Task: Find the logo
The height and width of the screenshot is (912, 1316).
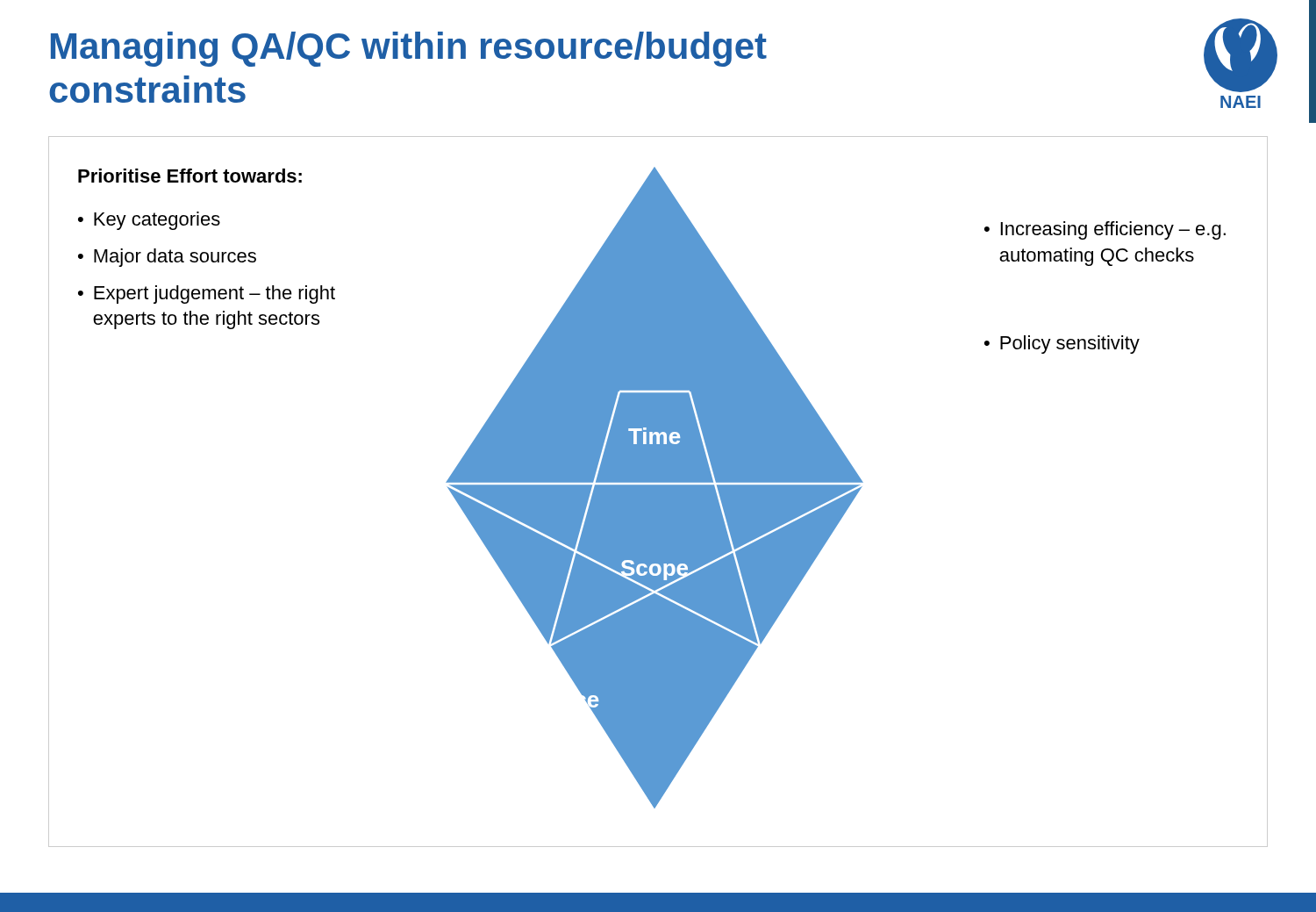Action: (x=1241, y=66)
